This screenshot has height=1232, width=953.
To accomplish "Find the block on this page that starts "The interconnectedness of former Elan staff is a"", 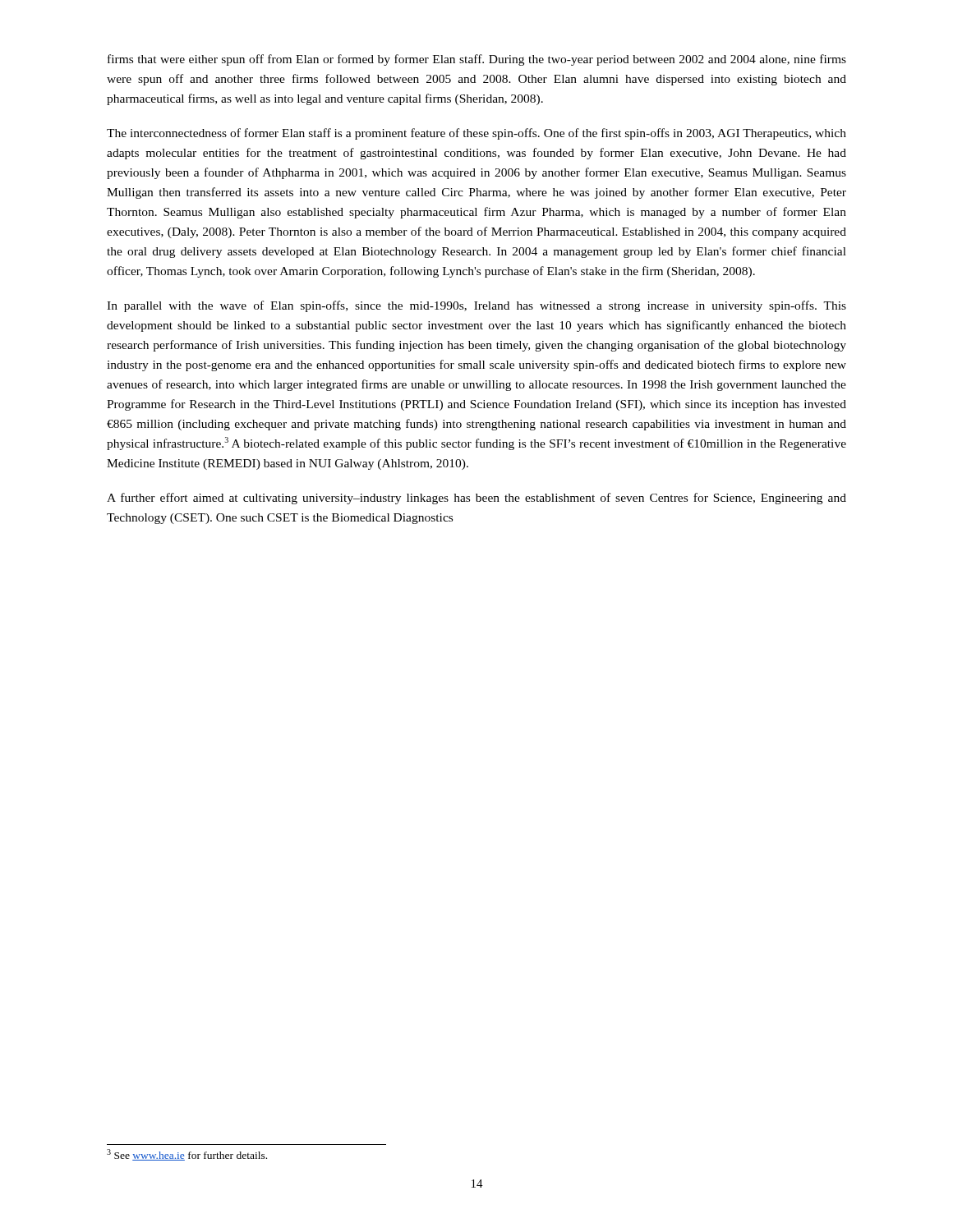I will 476,202.
